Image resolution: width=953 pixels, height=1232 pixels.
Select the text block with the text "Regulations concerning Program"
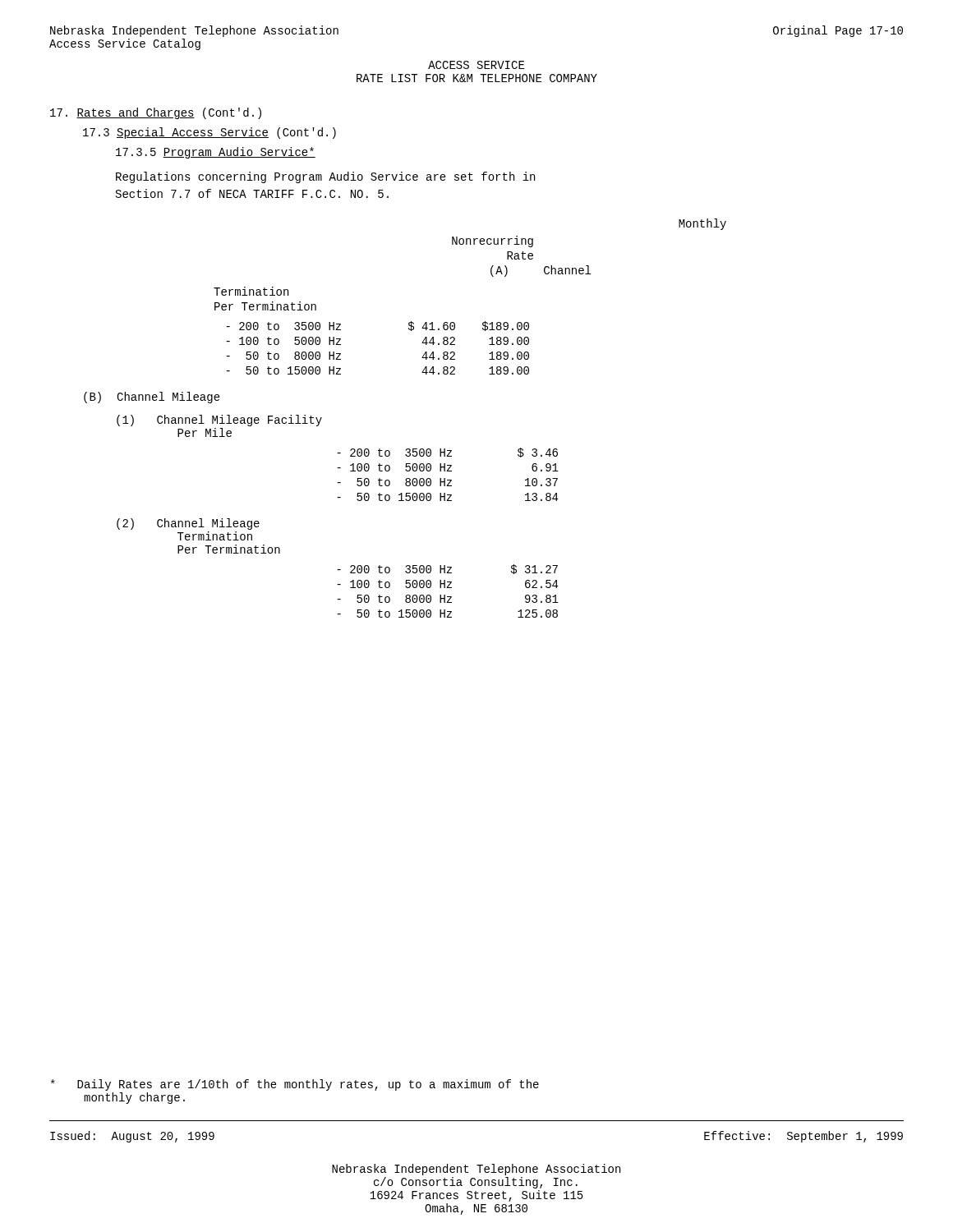coord(326,186)
